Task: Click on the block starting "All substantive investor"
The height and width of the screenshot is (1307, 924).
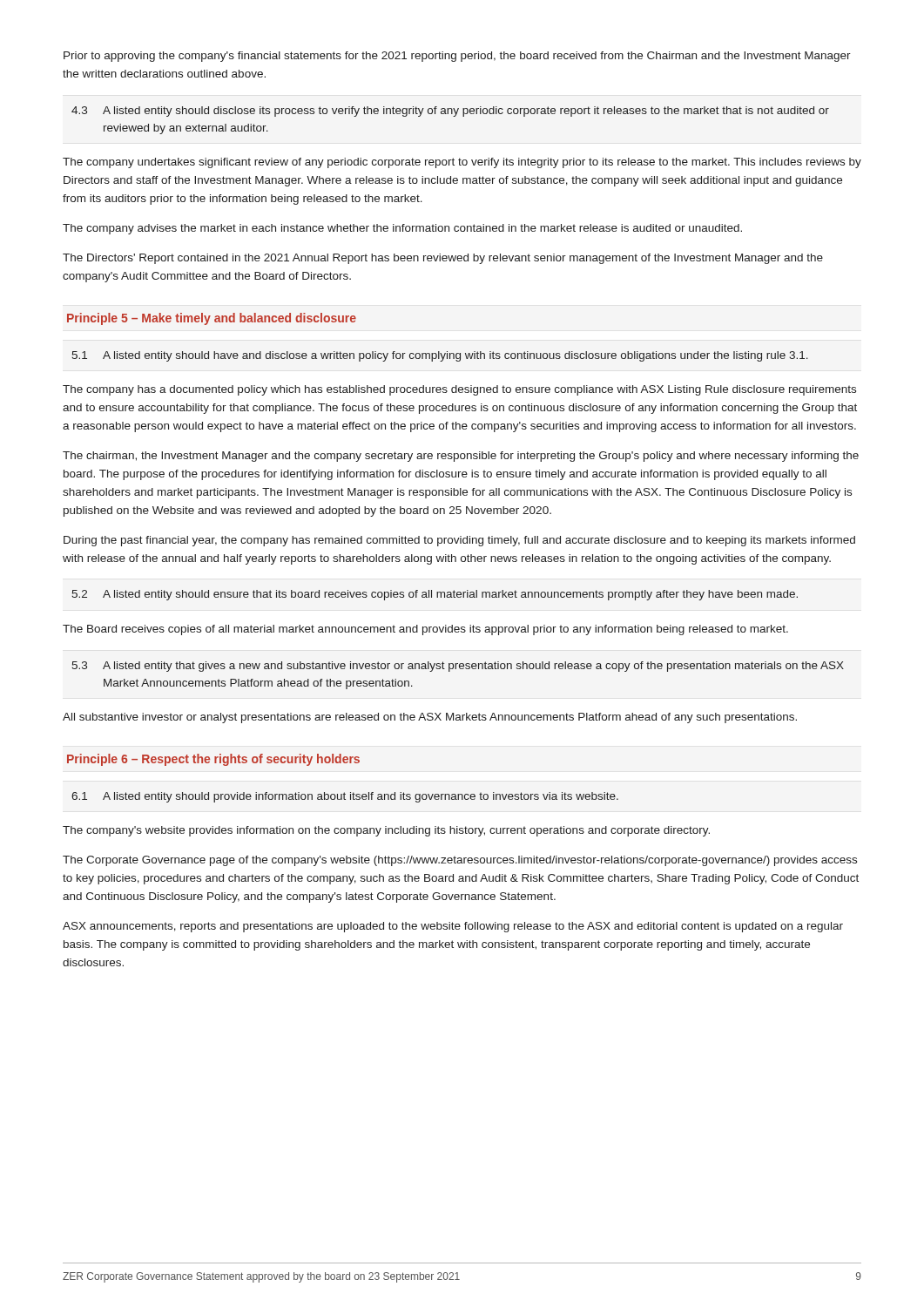Action: (x=430, y=717)
